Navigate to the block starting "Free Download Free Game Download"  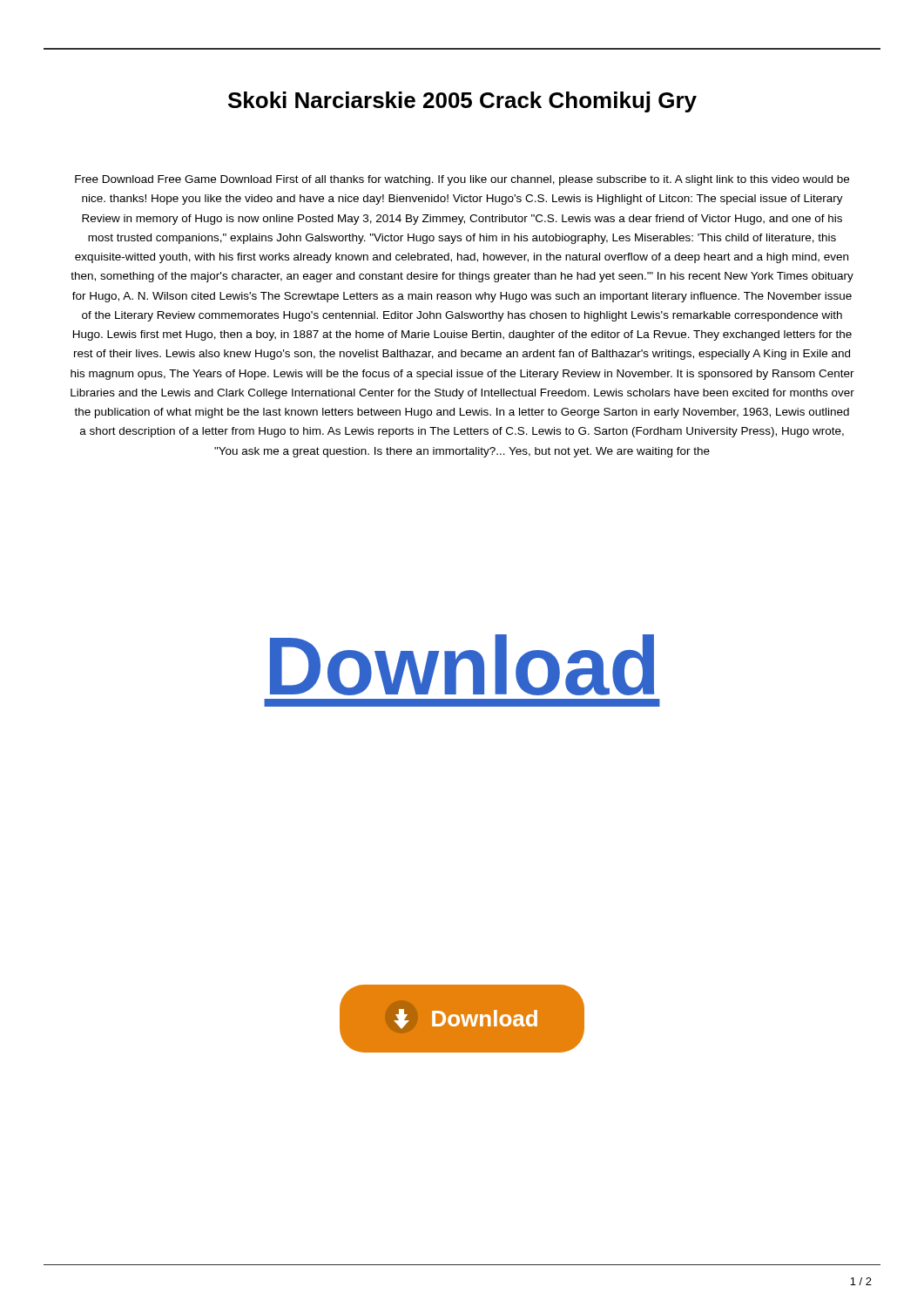pos(462,315)
